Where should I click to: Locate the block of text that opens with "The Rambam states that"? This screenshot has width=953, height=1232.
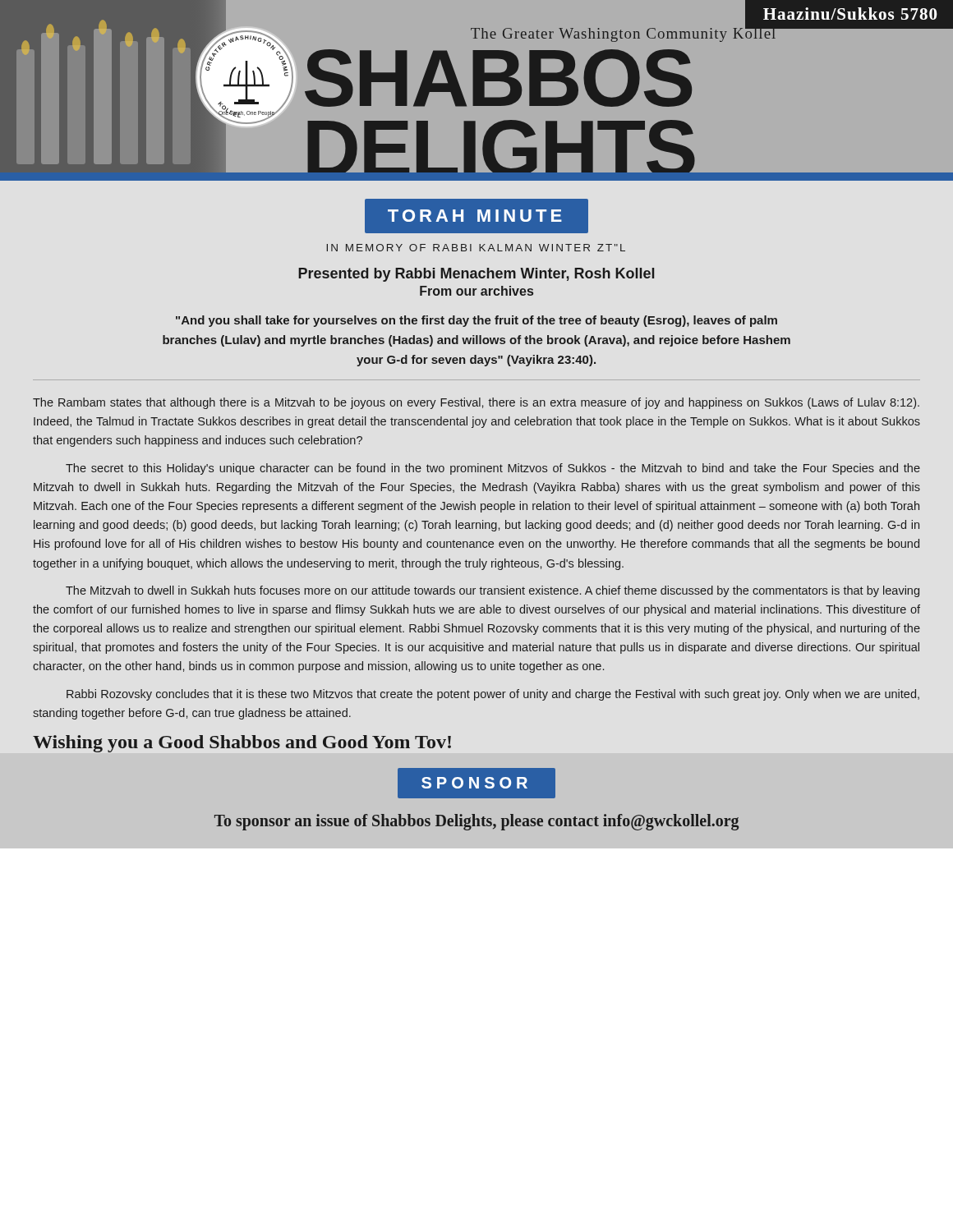(x=476, y=558)
